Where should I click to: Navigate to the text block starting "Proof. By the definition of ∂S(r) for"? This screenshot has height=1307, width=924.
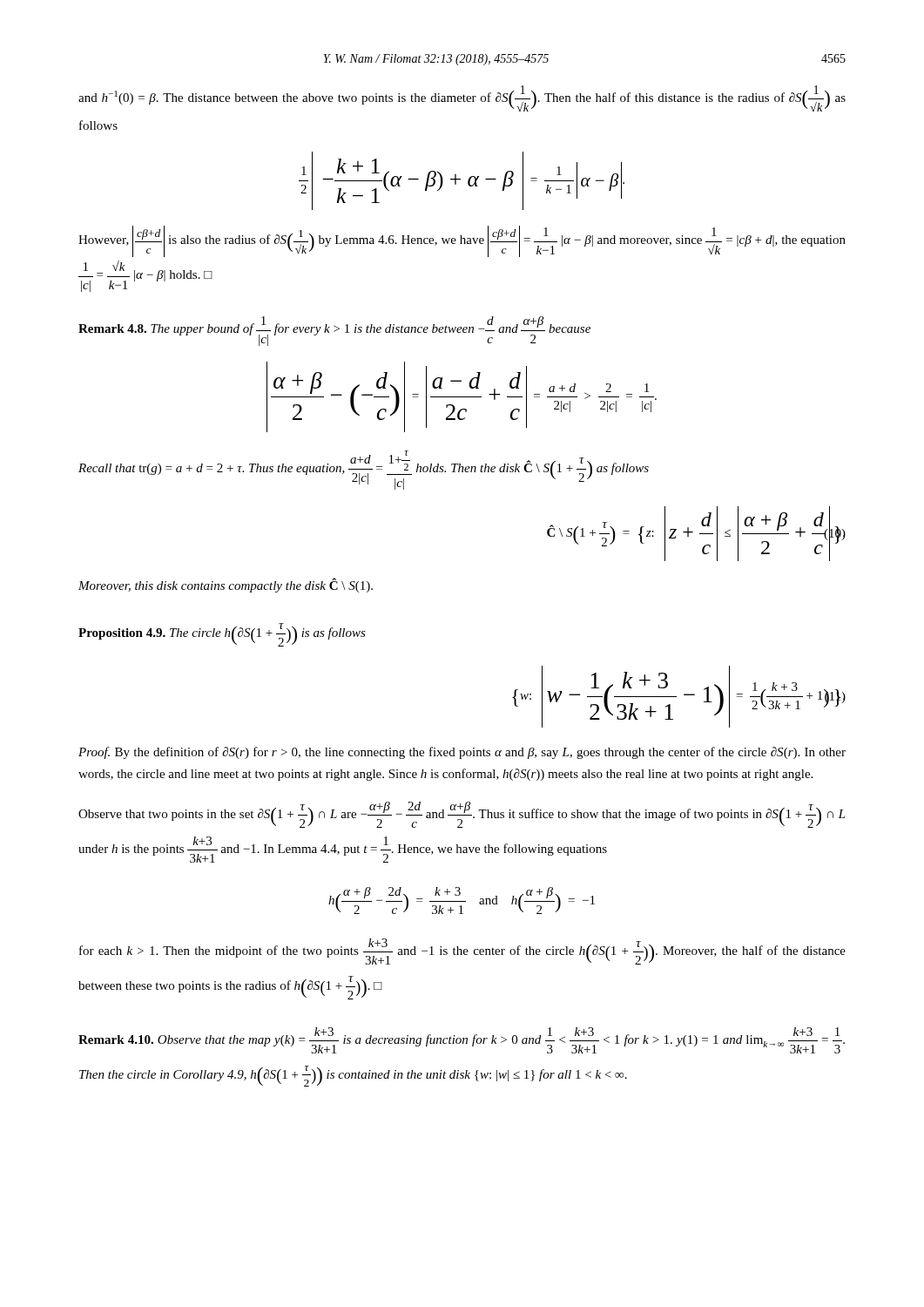(462, 763)
